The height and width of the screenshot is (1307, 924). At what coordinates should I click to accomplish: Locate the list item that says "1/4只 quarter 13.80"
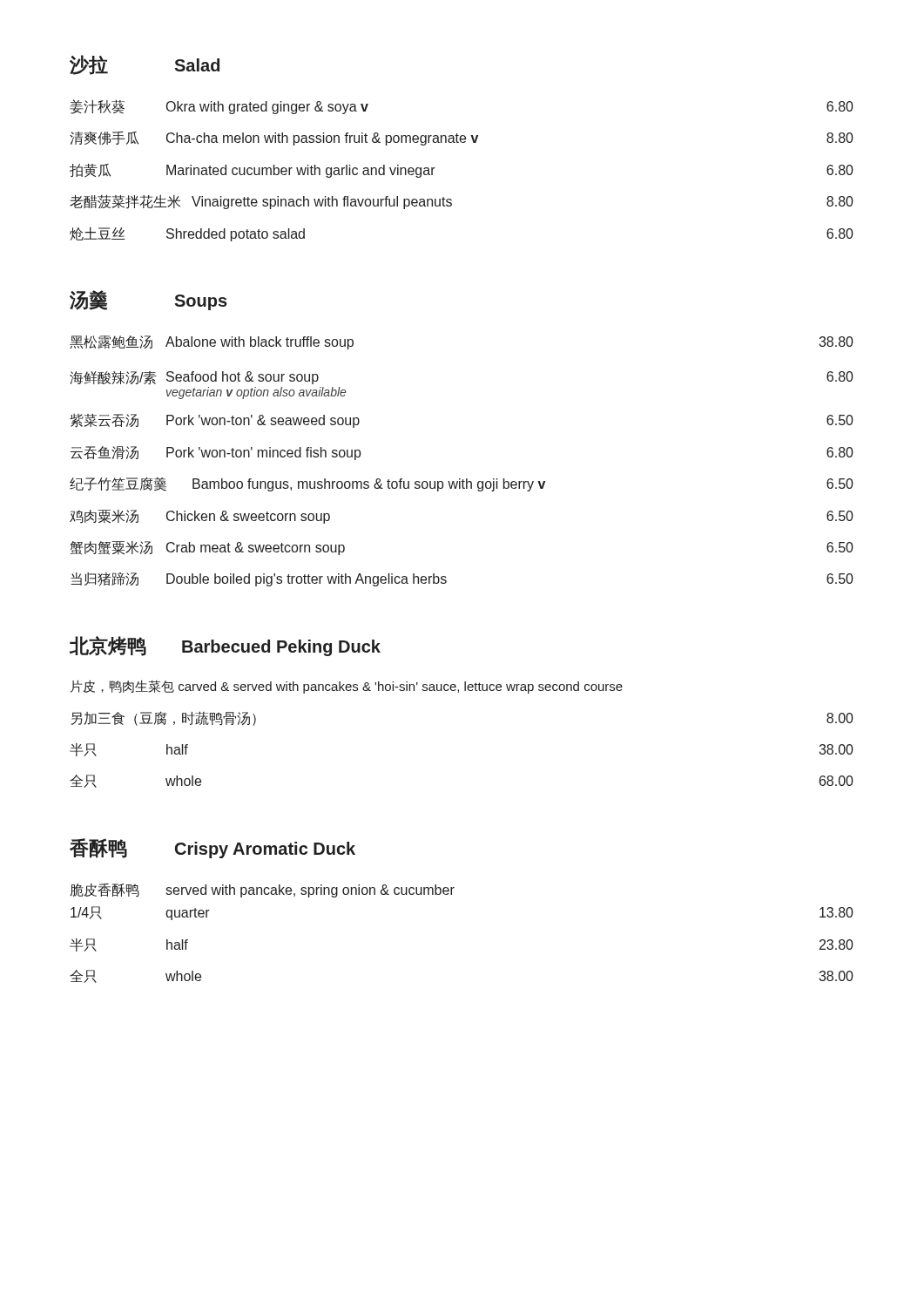[88, 914]
